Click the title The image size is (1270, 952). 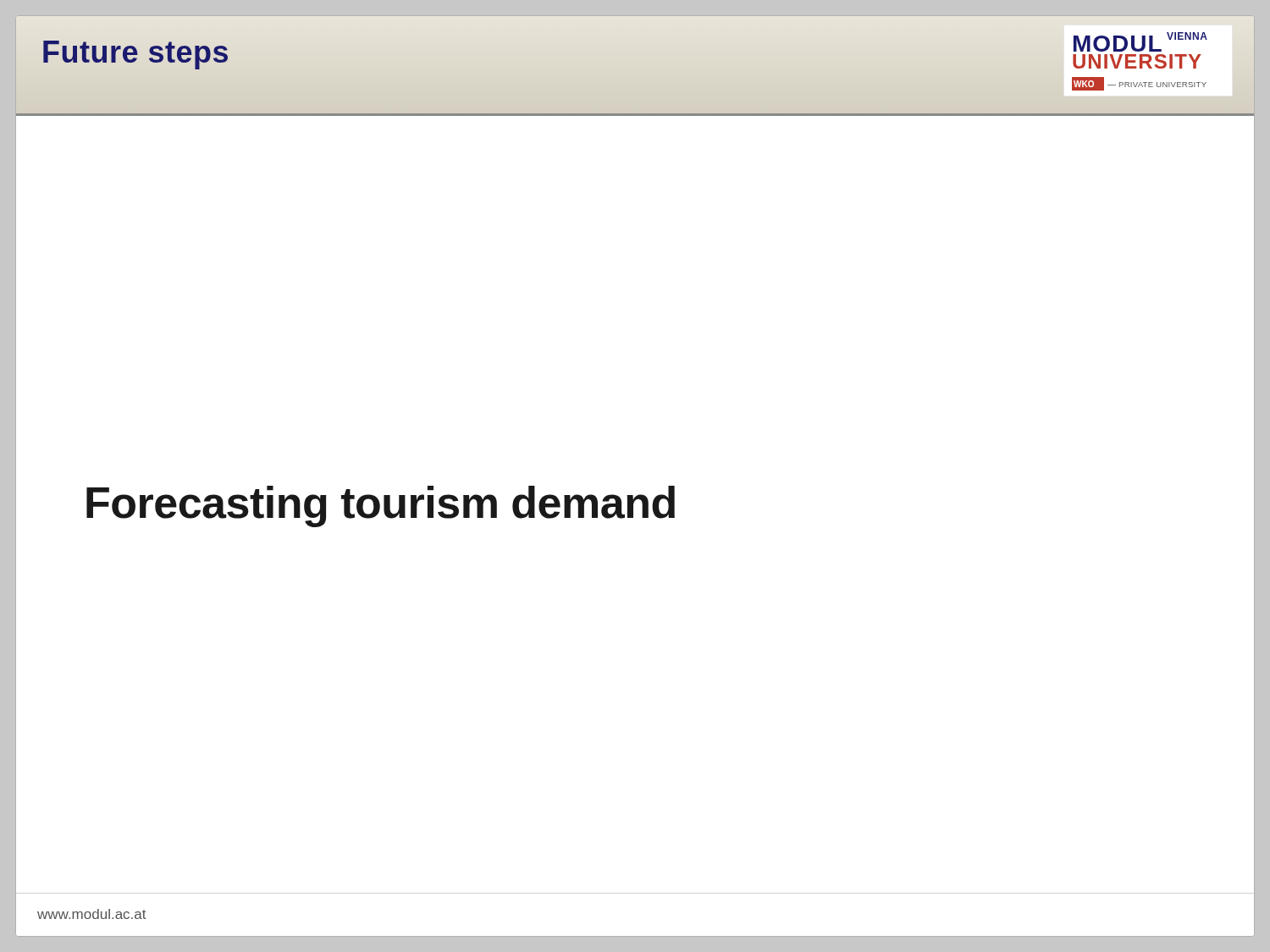point(380,503)
